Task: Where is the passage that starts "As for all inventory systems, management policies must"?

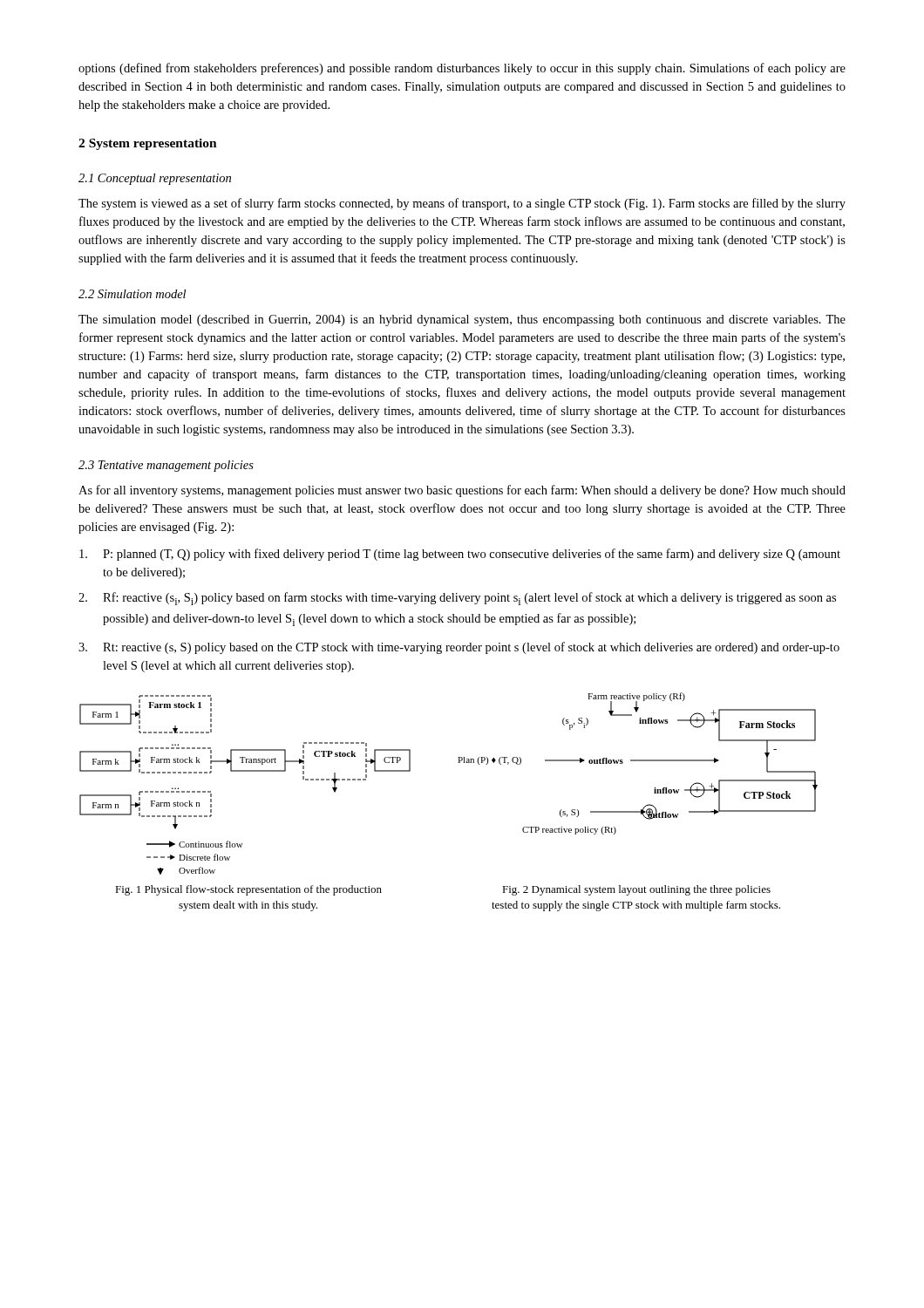Action: tap(462, 508)
